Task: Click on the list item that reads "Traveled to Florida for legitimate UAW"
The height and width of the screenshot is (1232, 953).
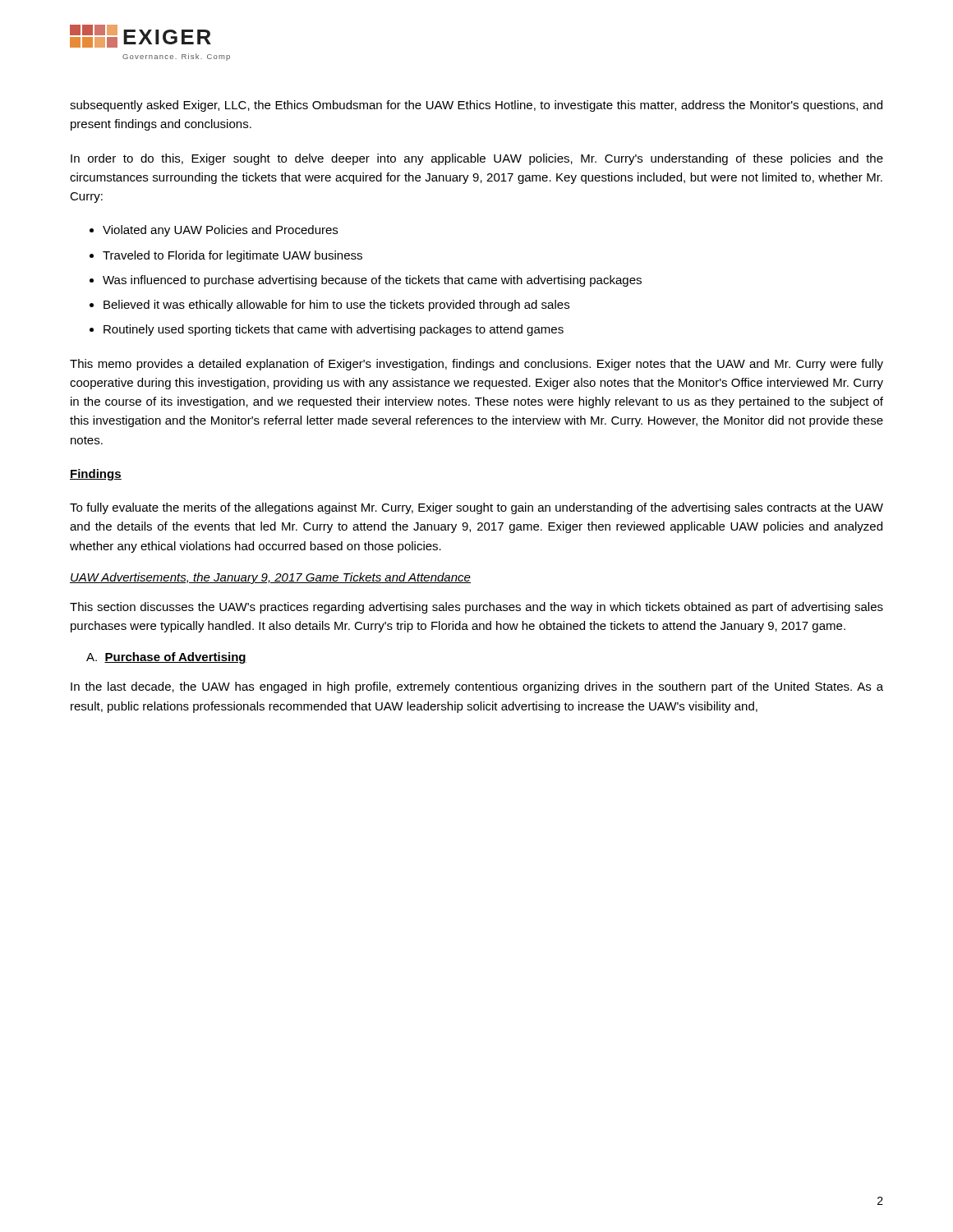Action: click(233, 255)
